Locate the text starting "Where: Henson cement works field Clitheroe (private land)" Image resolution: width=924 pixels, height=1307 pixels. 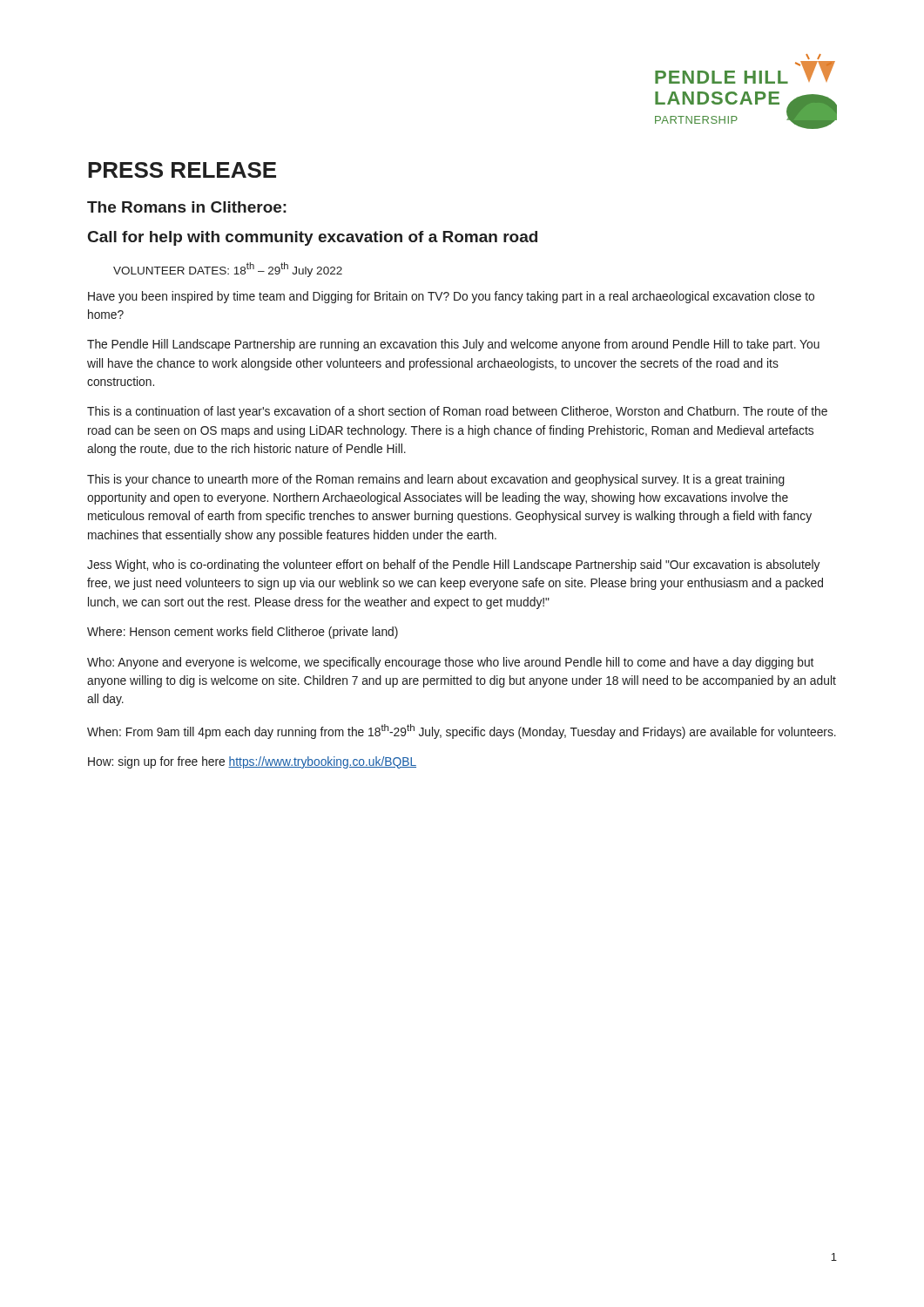coord(243,632)
